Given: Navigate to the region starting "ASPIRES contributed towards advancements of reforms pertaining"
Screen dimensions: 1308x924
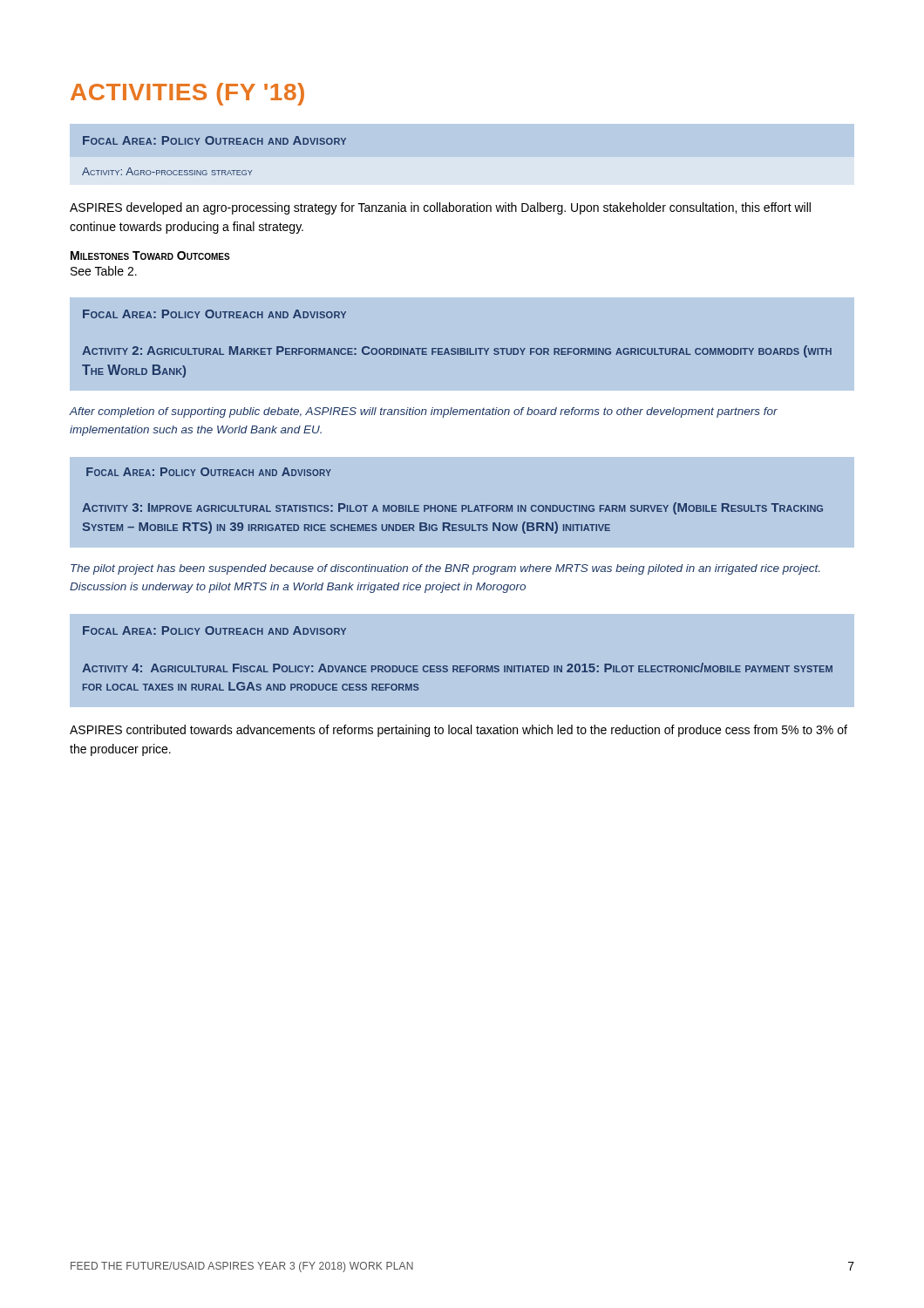Looking at the screenshot, I should (x=462, y=740).
